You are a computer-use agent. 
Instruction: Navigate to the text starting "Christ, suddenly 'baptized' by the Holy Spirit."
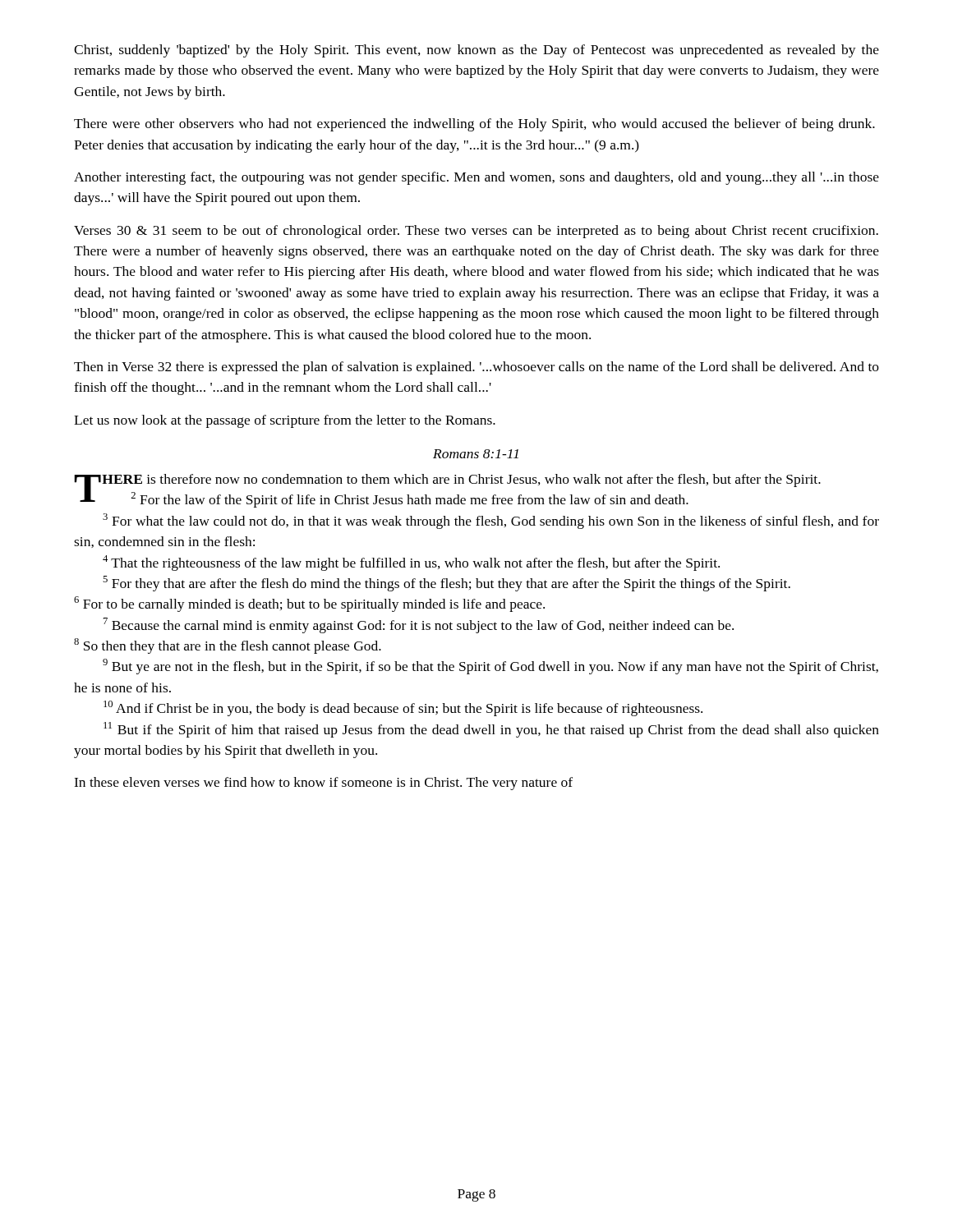point(476,70)
